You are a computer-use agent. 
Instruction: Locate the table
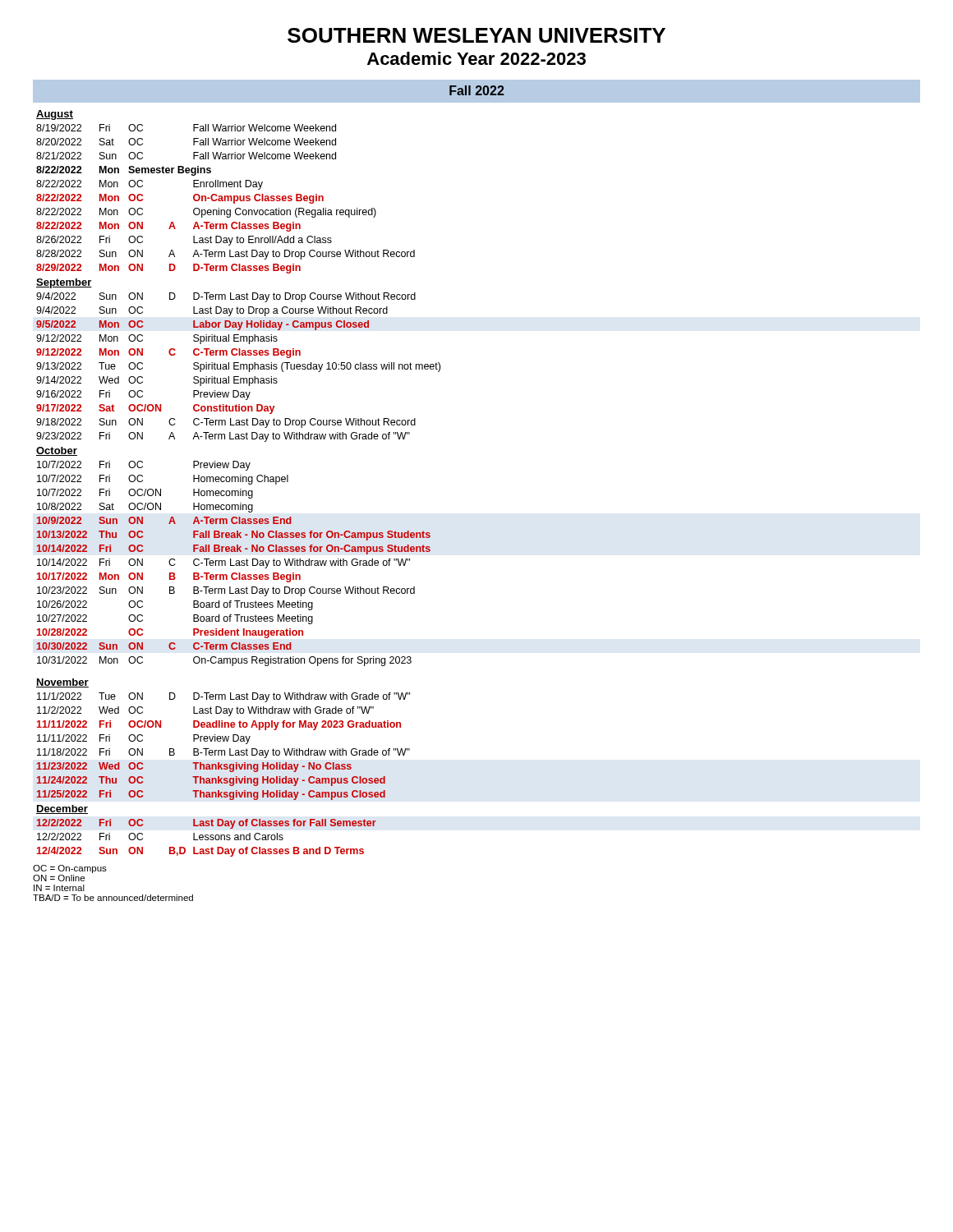476,482
